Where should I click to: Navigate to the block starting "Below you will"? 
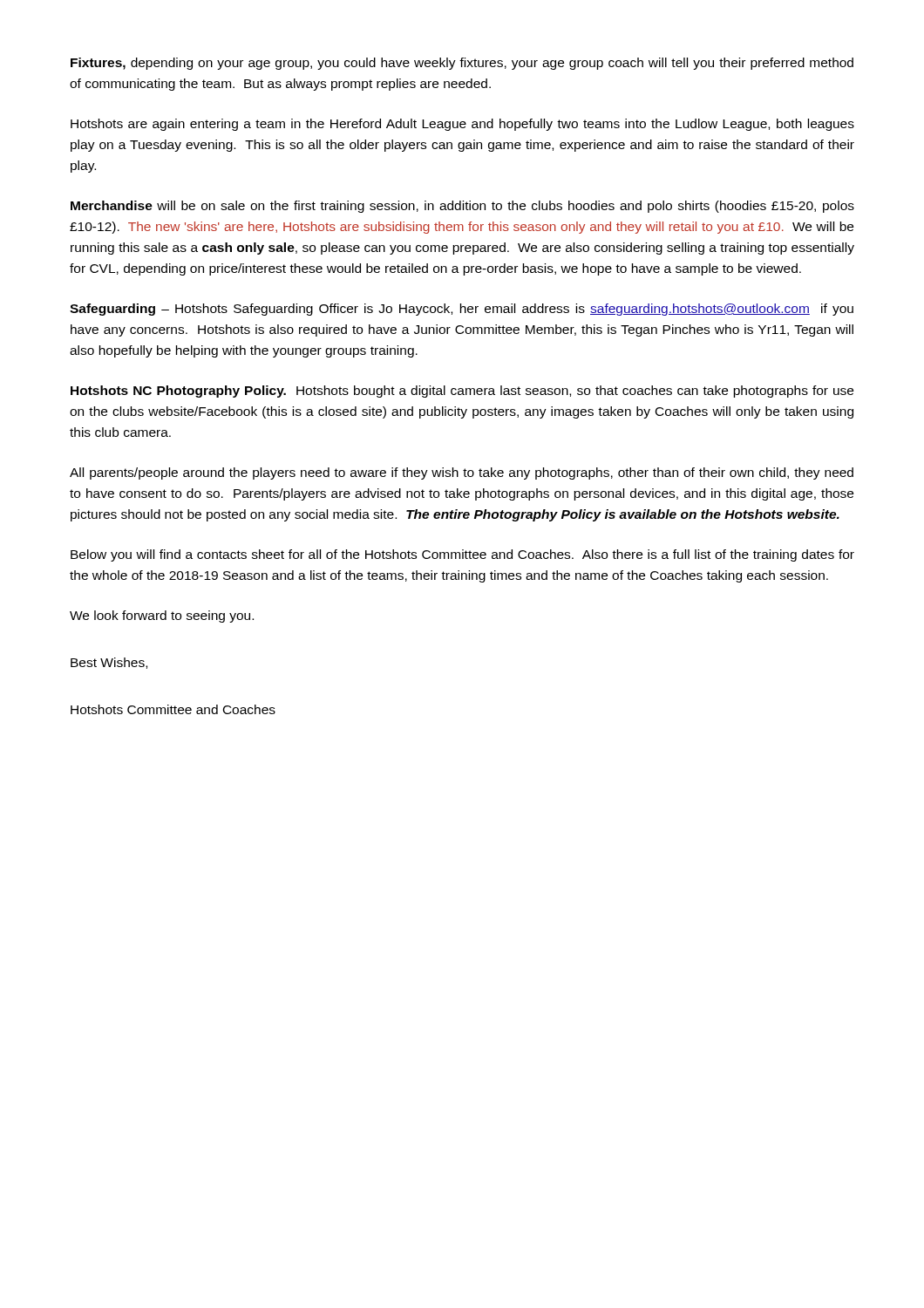click(x=462, y=565)
